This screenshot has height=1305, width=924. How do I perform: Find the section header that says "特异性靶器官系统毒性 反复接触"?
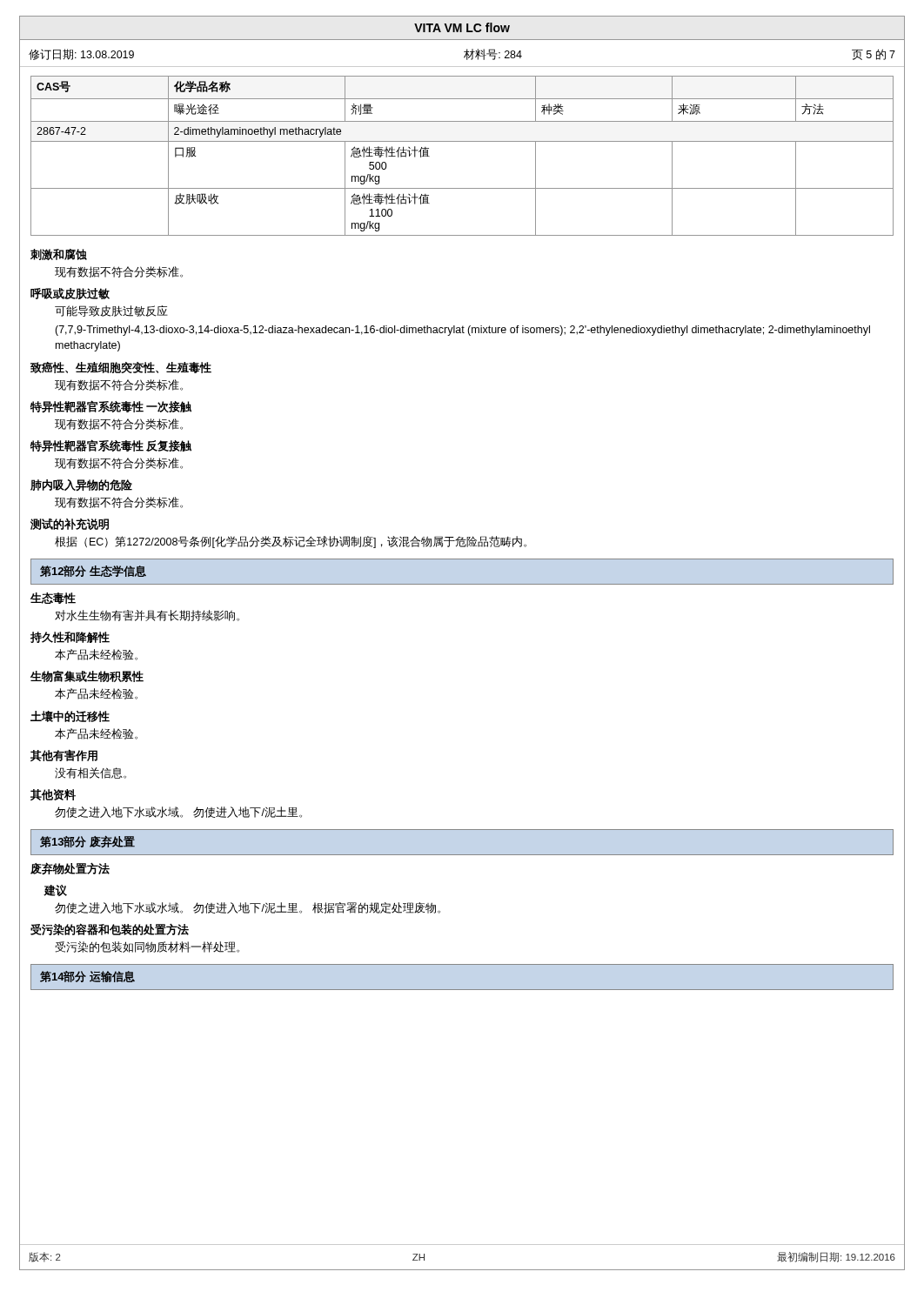pos(111,446)
